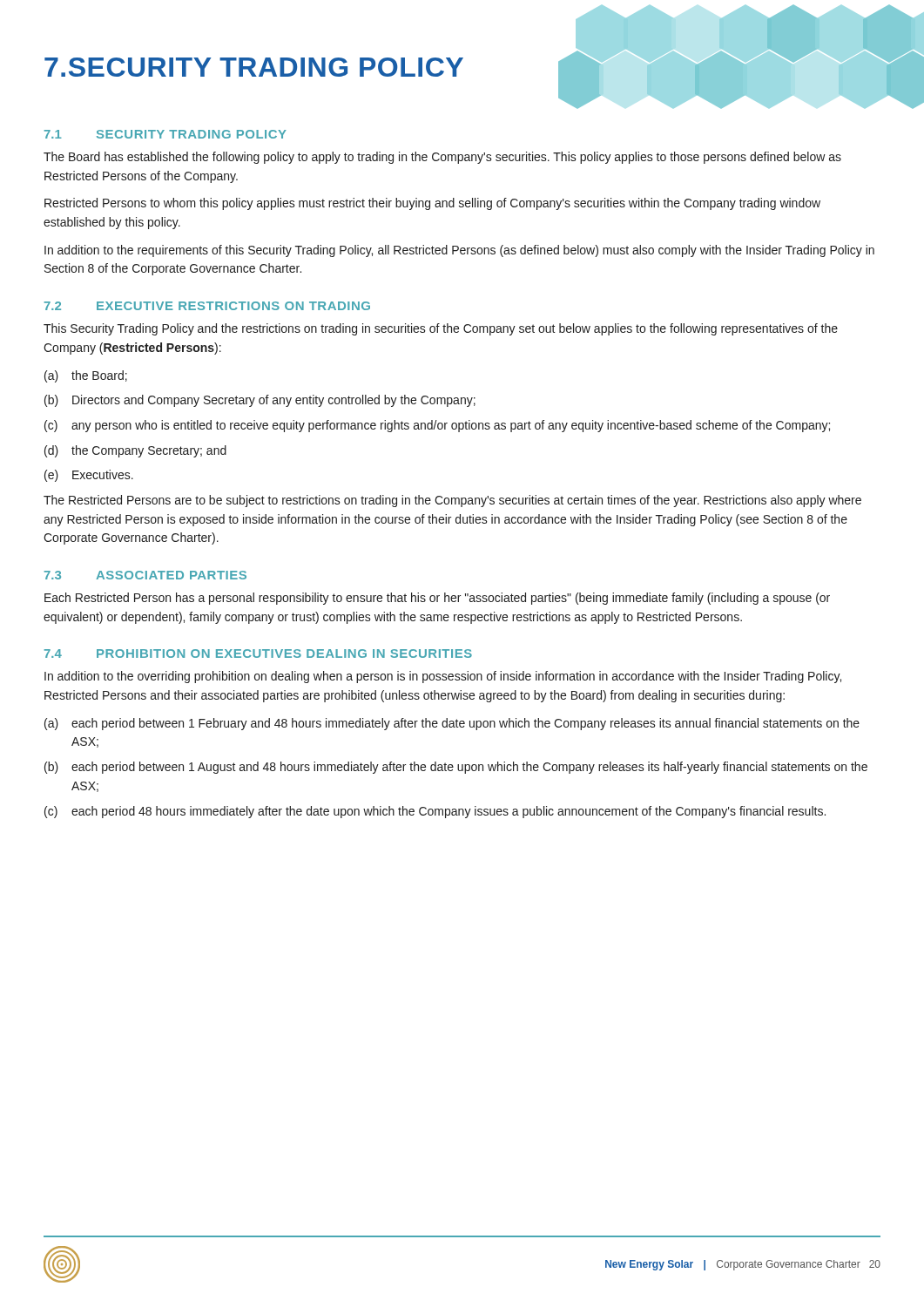924x1307 pixels.
Task: Find the list item that reads "(c) each period 48 hours immediately"
Action: (x=462, y=812)
